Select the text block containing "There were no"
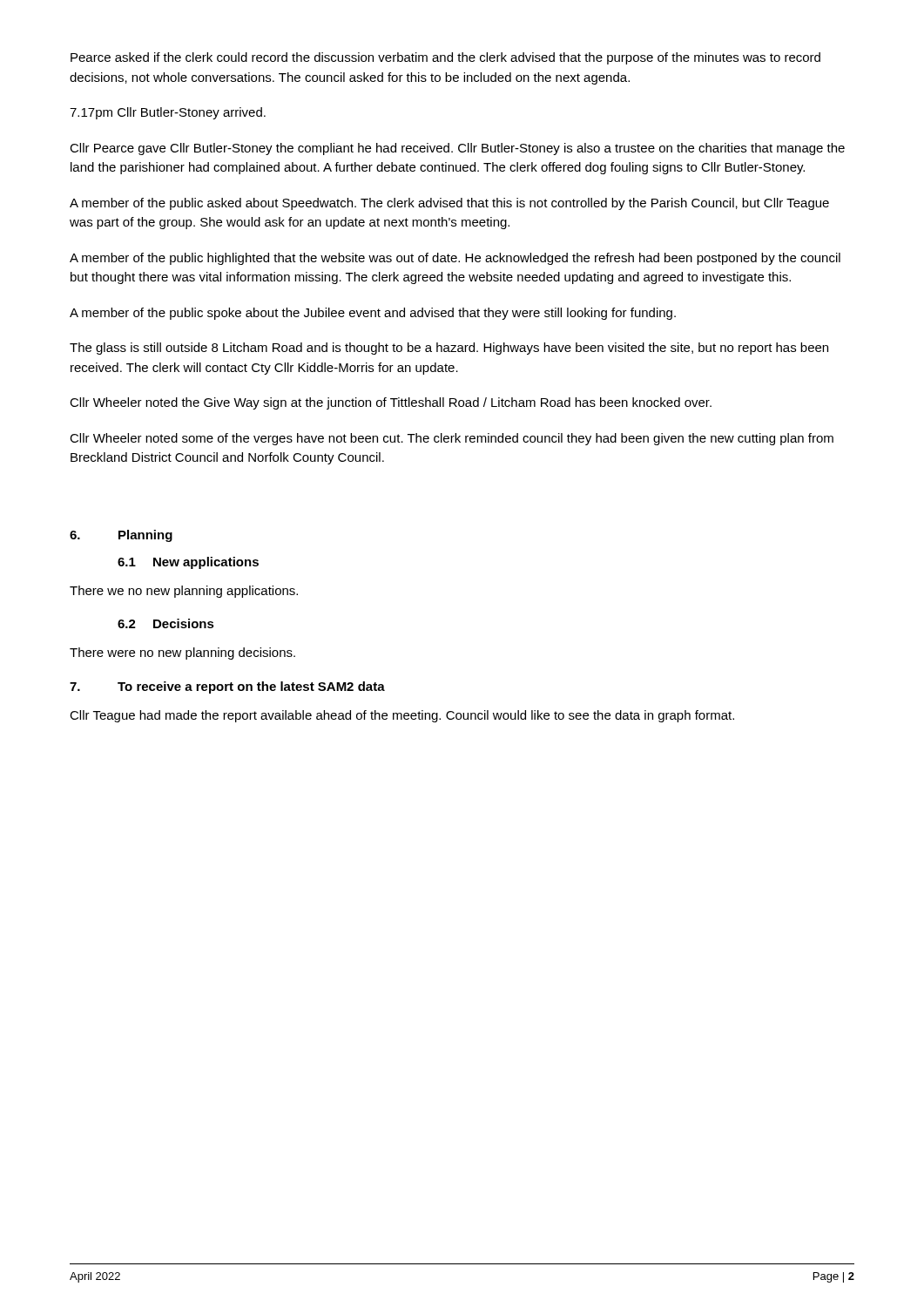 tap(183, 652)
